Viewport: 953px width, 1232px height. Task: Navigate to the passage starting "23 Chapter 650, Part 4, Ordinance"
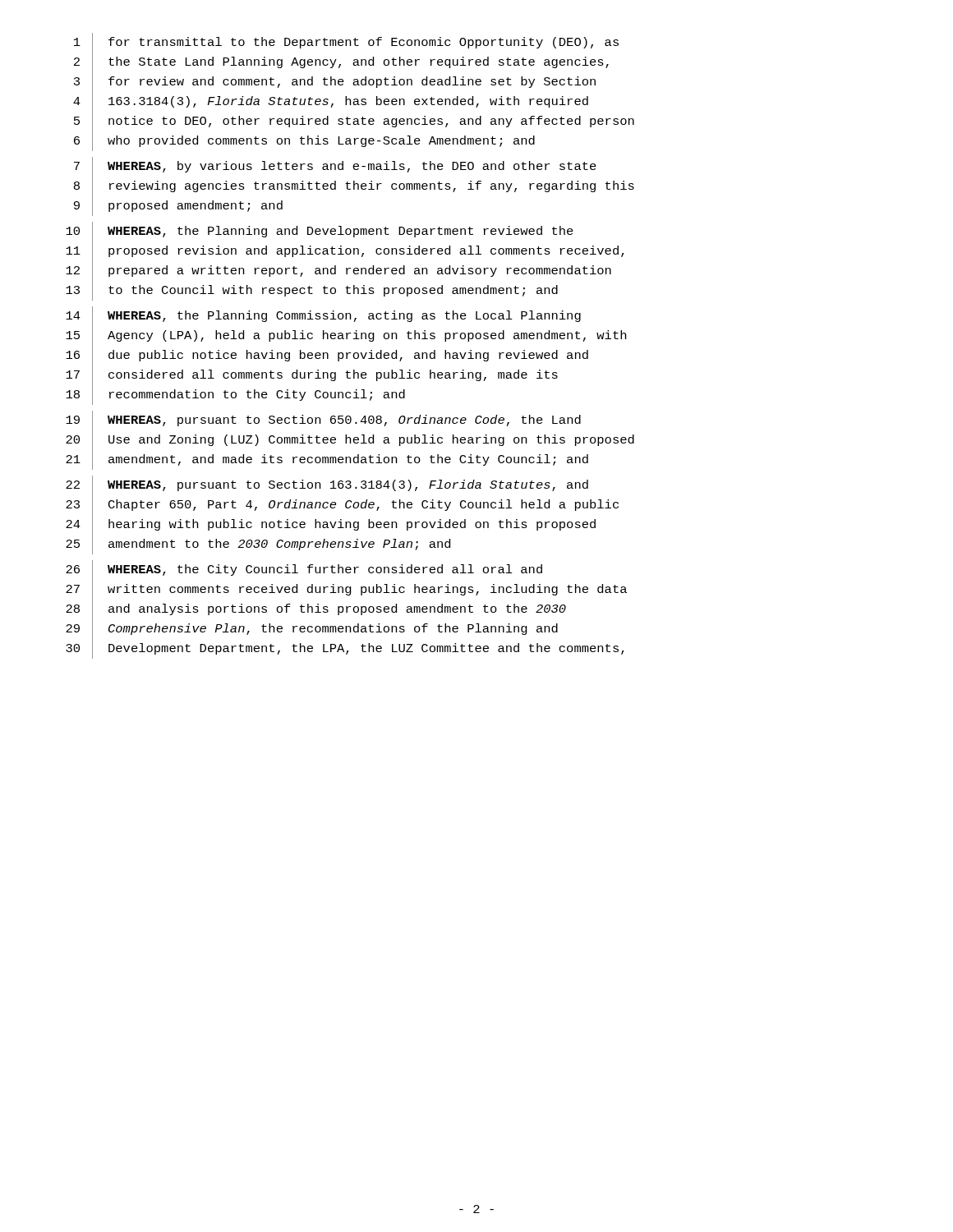(x=476, y=505)
